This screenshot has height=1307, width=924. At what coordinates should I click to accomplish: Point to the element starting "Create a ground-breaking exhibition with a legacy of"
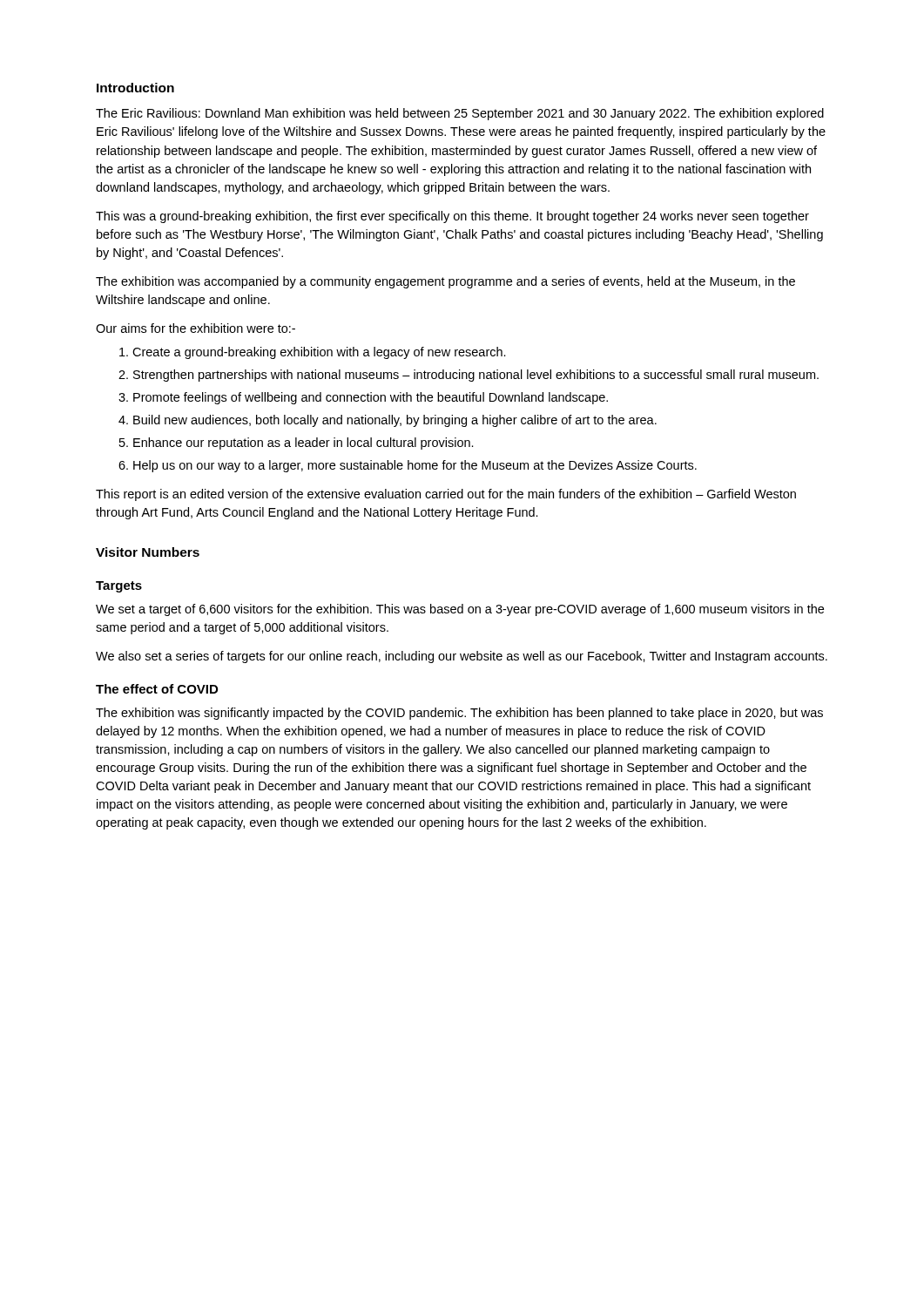[319, 352]
